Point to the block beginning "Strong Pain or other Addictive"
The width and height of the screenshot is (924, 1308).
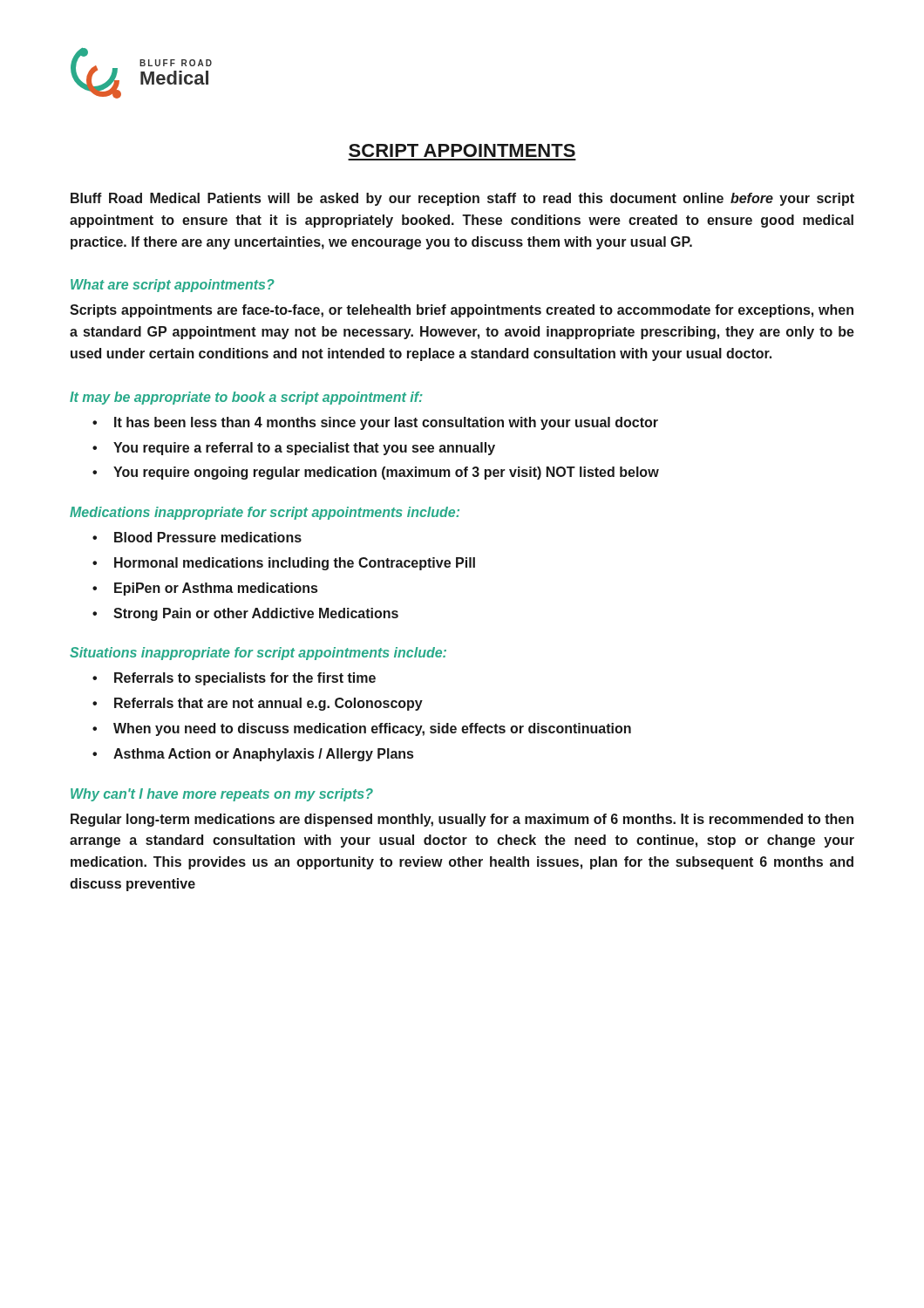click(x=256, y=613)
